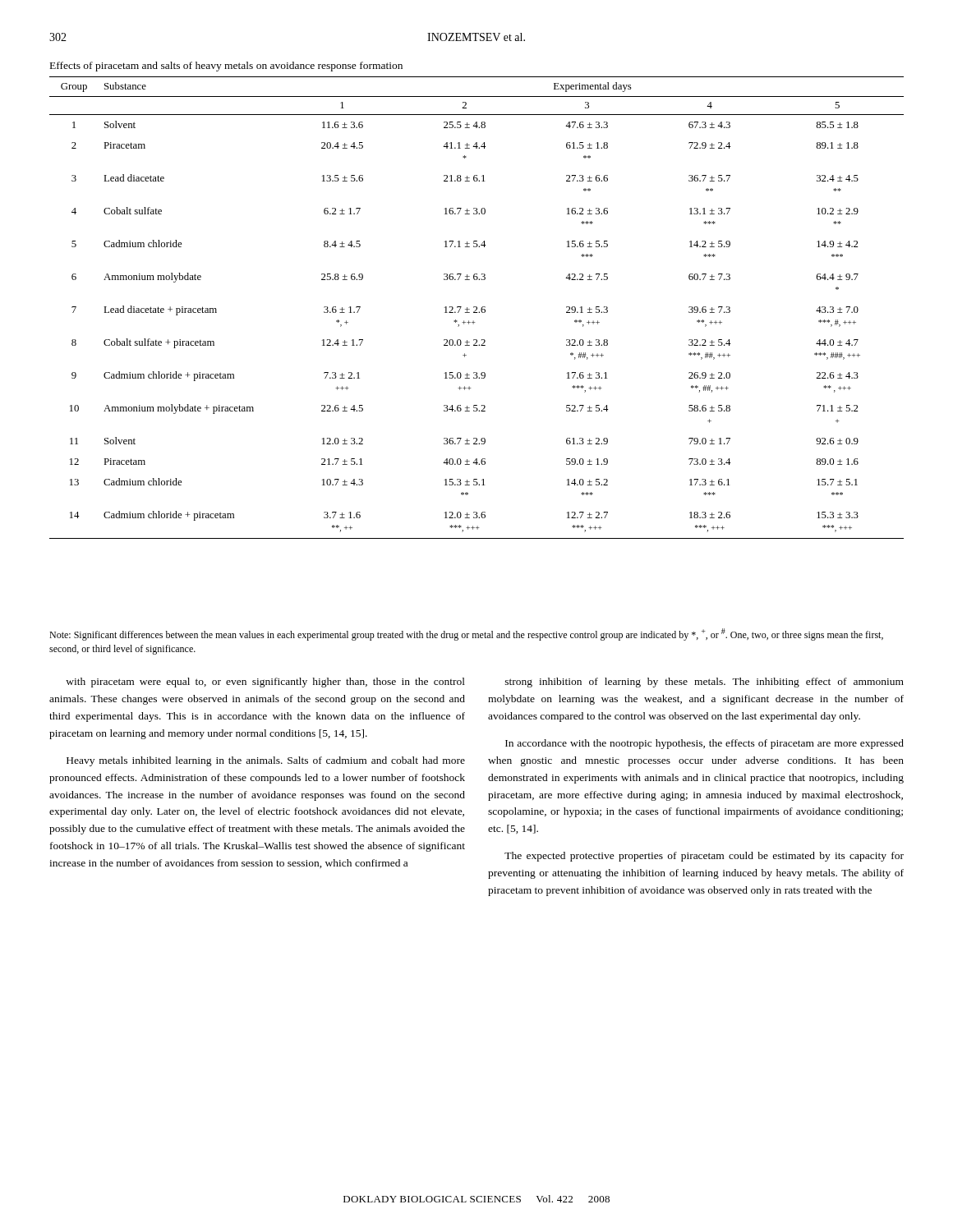Locate the text block starting "The expected protective"
The height and width of the screenshot is (1232, 953).
click(696, 873)
